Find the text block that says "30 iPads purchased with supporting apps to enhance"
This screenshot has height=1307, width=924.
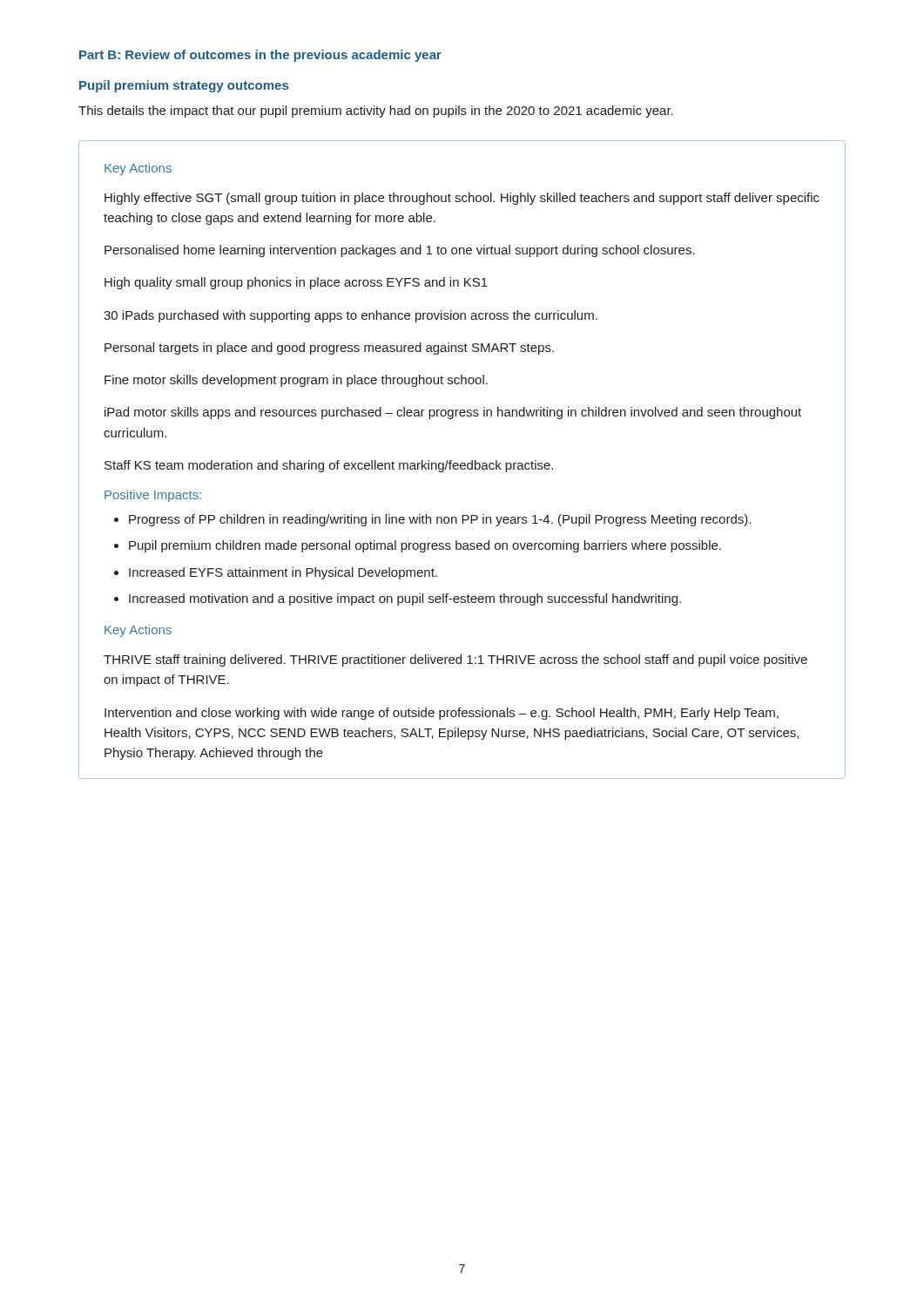tap(351, 315)
